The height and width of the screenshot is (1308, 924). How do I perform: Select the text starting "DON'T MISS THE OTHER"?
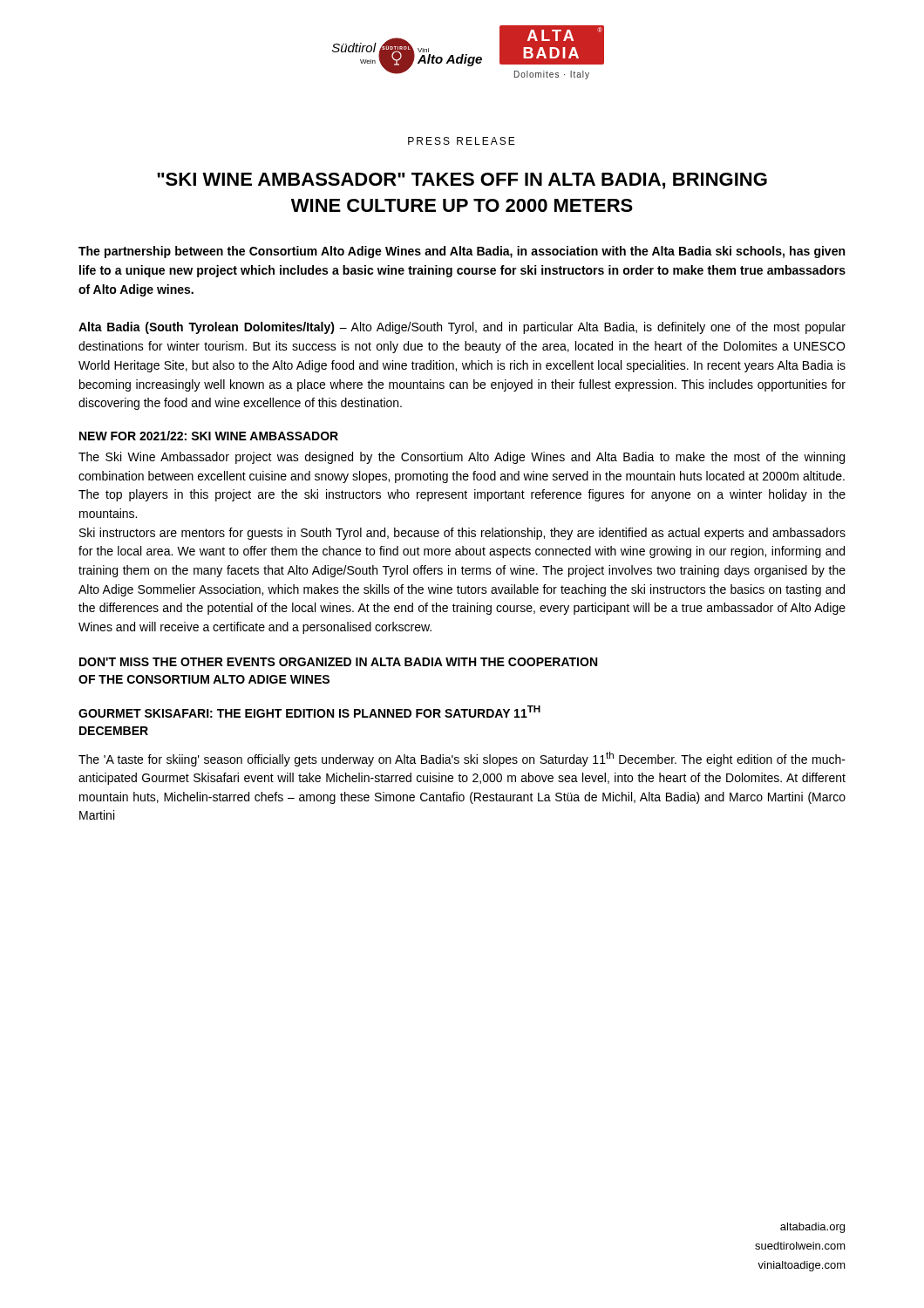tap(338, 670)
